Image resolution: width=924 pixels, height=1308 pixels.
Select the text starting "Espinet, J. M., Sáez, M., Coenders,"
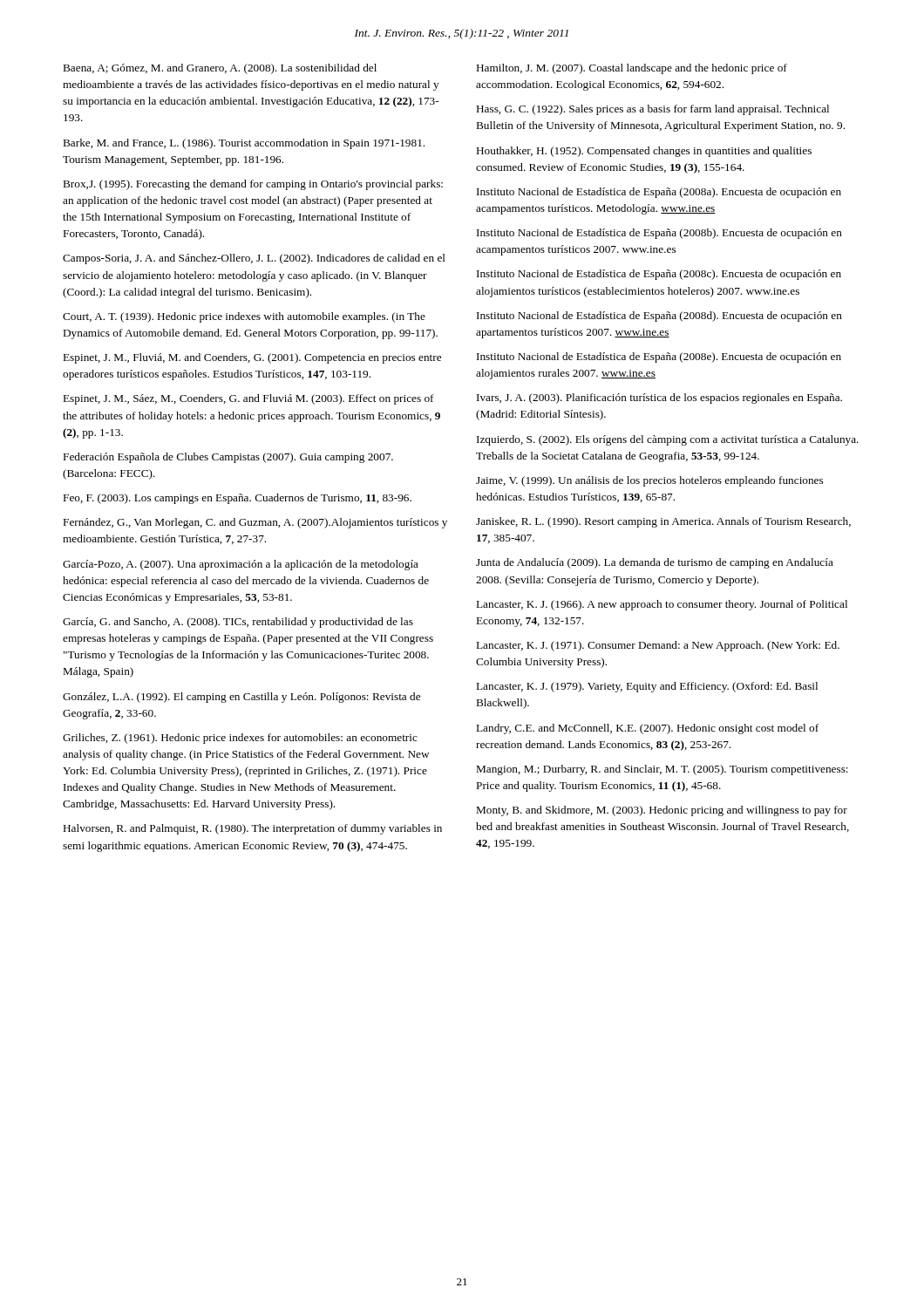click(252, 415)
